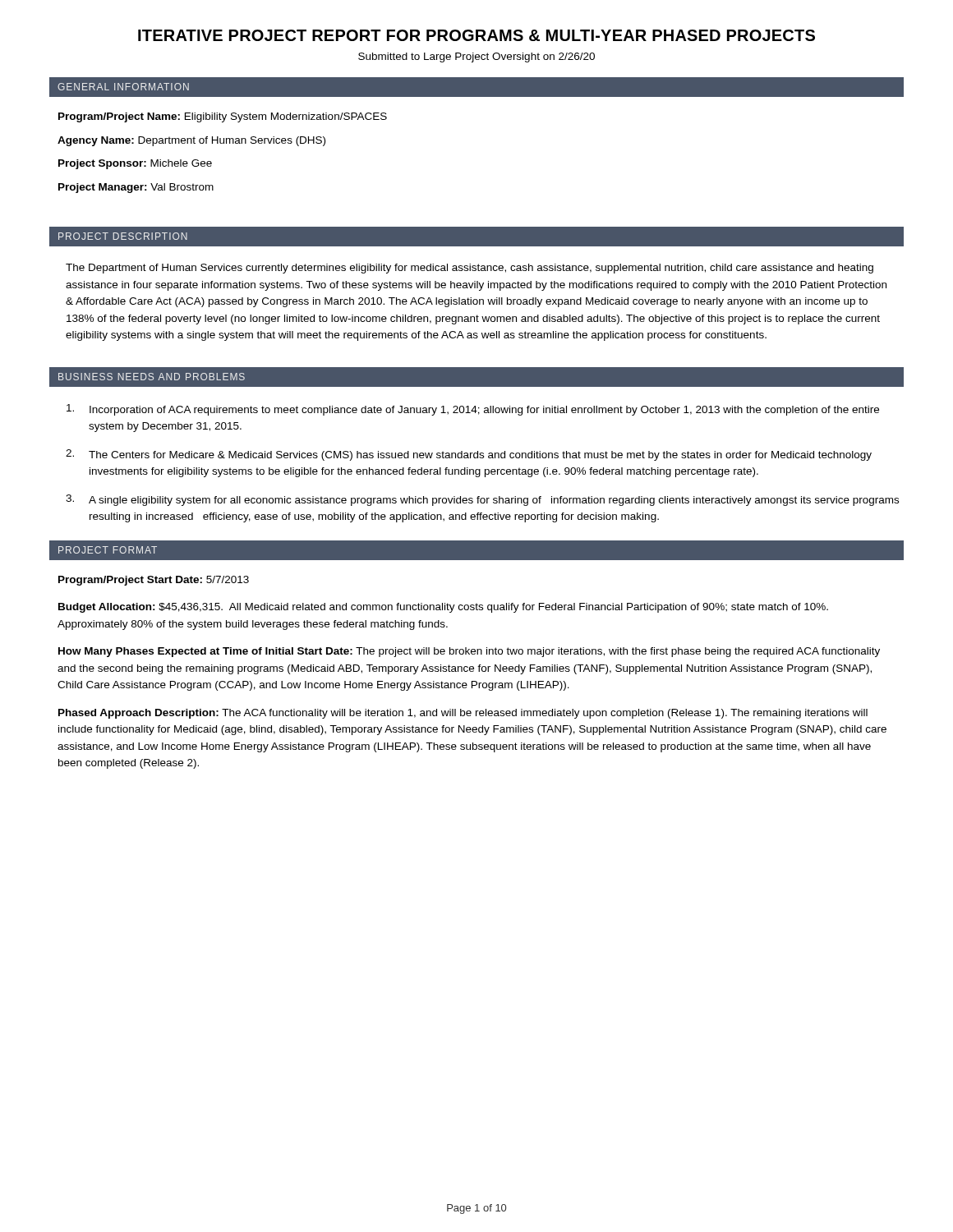Find the section header containing "PROJECT FORMAT"

point(108,550)
